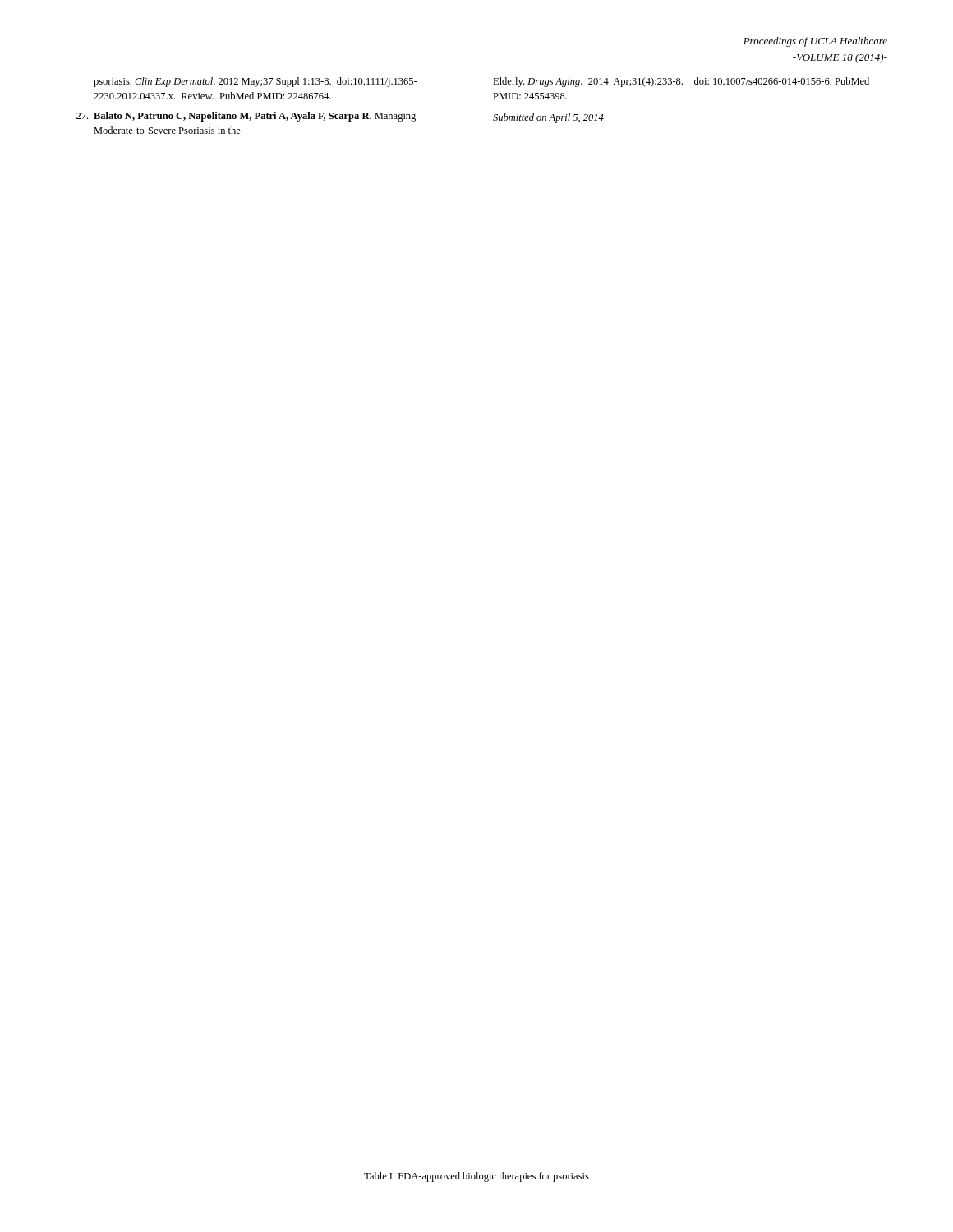Navigate to the element starting "psoriasis. Clin Exp Dermatol. 2012 May;37"
The width and height of the screenshot is (953, 1232).
click(x=269, y=89)
